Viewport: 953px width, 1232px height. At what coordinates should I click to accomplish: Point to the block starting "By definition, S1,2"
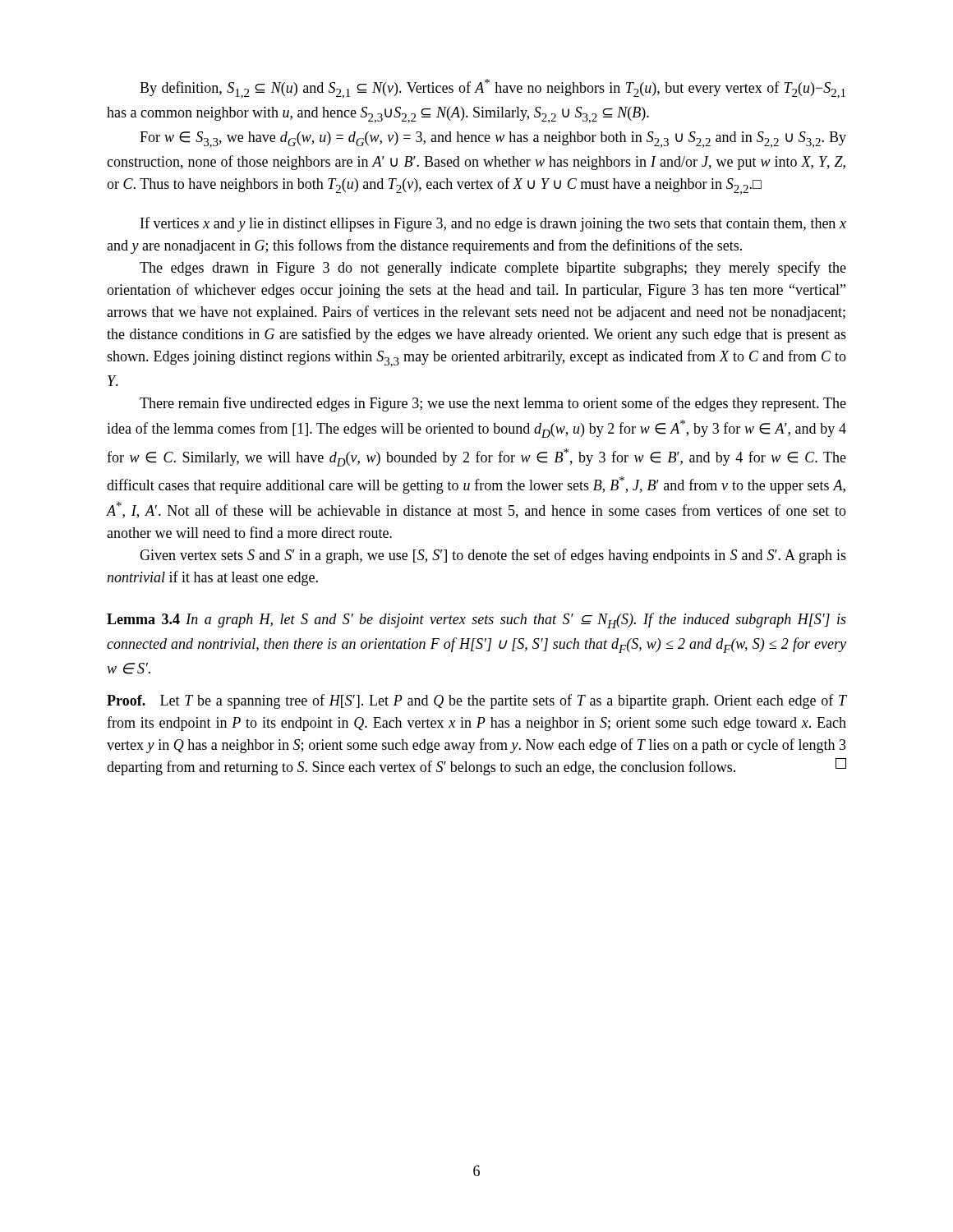pos(476,100)
